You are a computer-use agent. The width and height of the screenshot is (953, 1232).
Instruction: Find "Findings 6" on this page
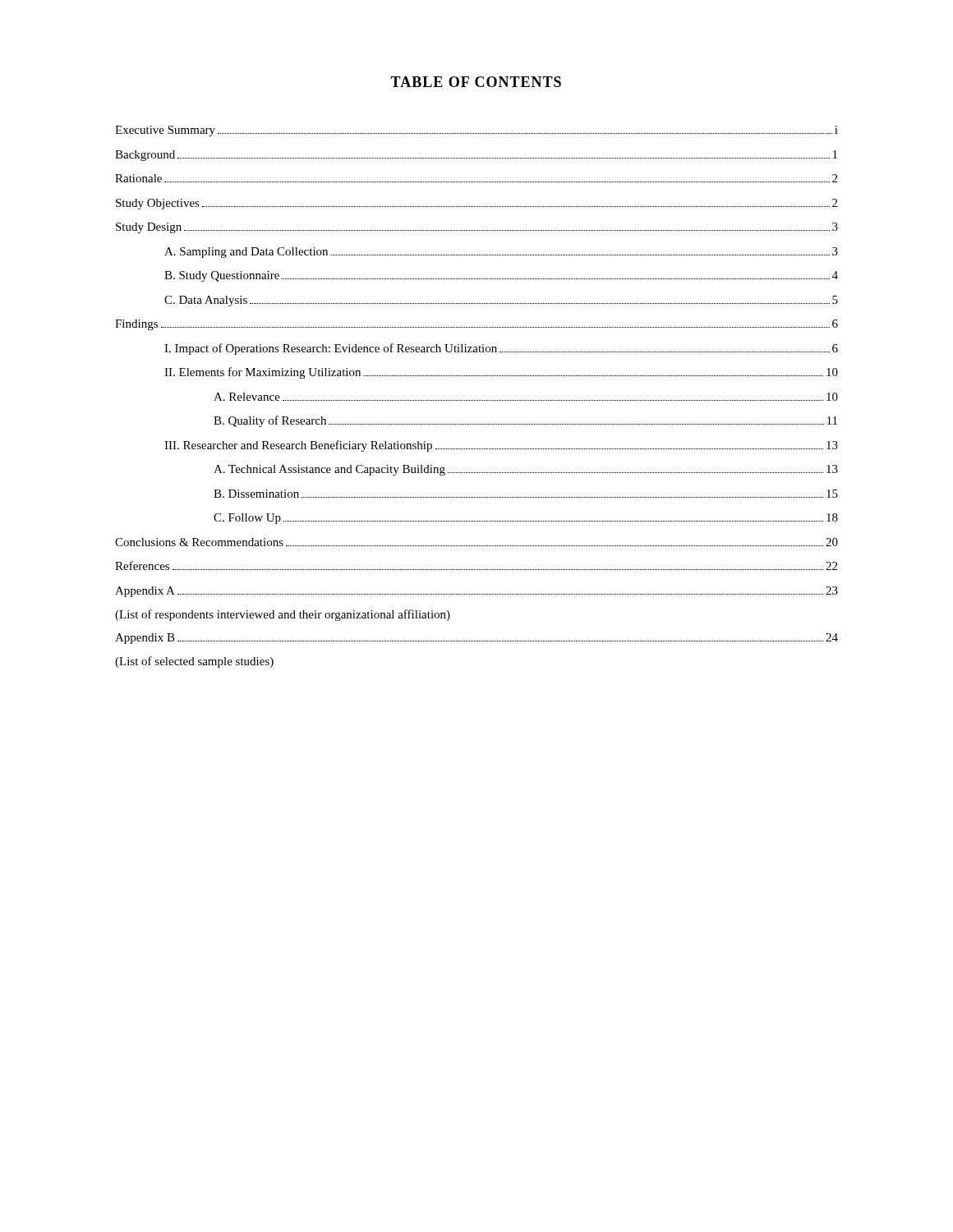click(476, 324)
